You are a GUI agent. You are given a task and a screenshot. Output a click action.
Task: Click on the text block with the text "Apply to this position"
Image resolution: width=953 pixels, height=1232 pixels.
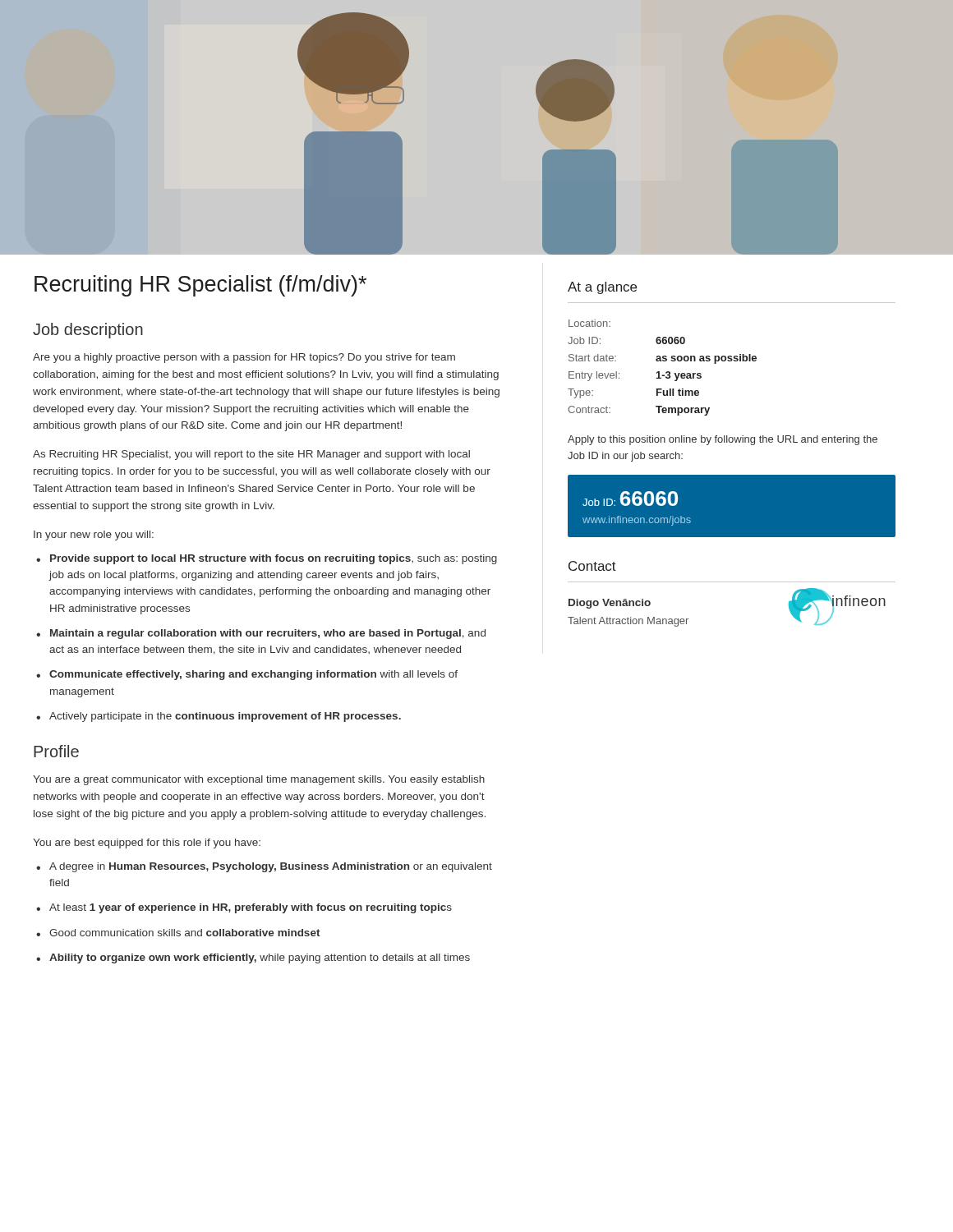723,447
